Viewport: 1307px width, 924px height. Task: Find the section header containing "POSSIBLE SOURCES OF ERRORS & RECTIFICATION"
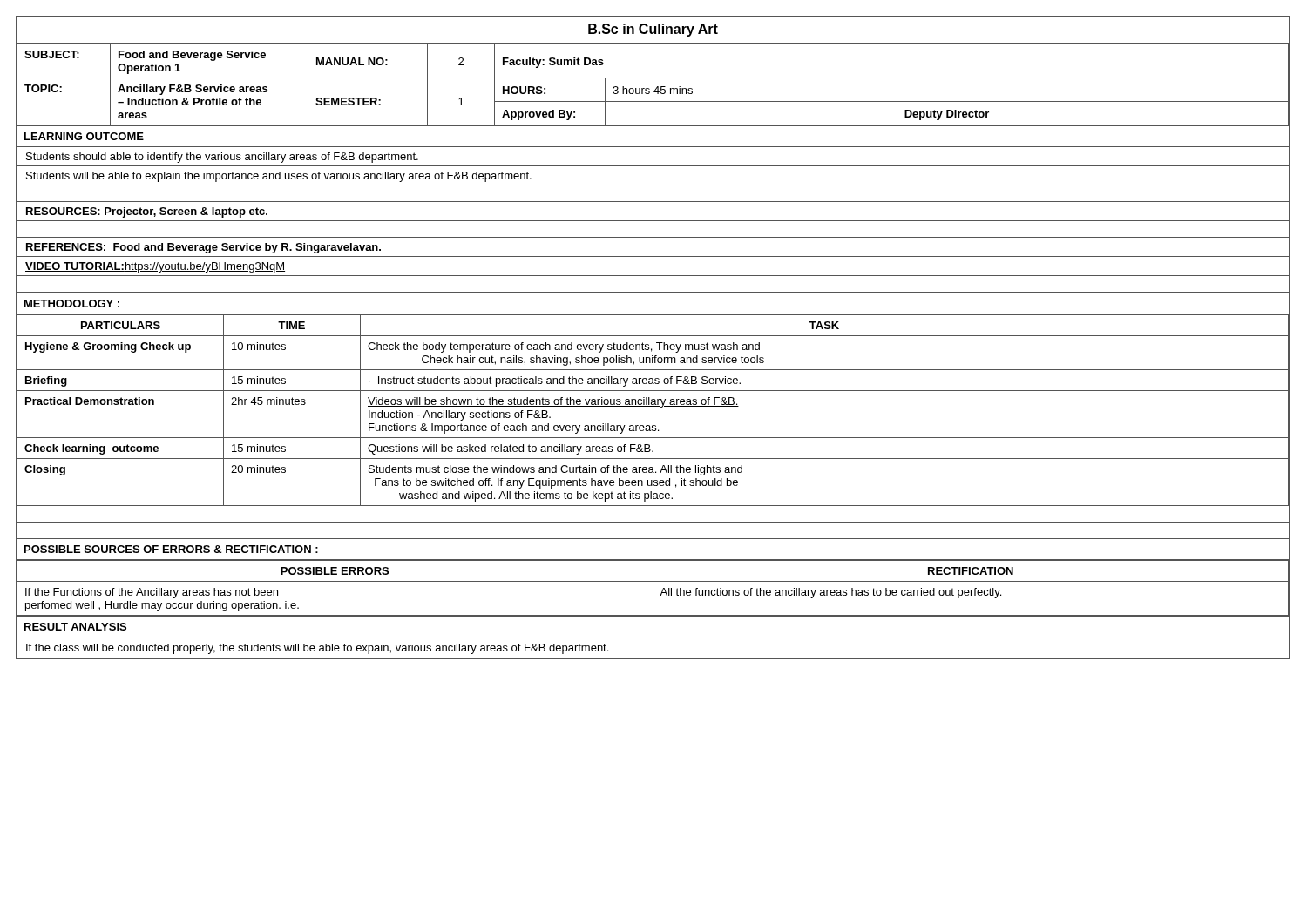click(x=171, y=549)
